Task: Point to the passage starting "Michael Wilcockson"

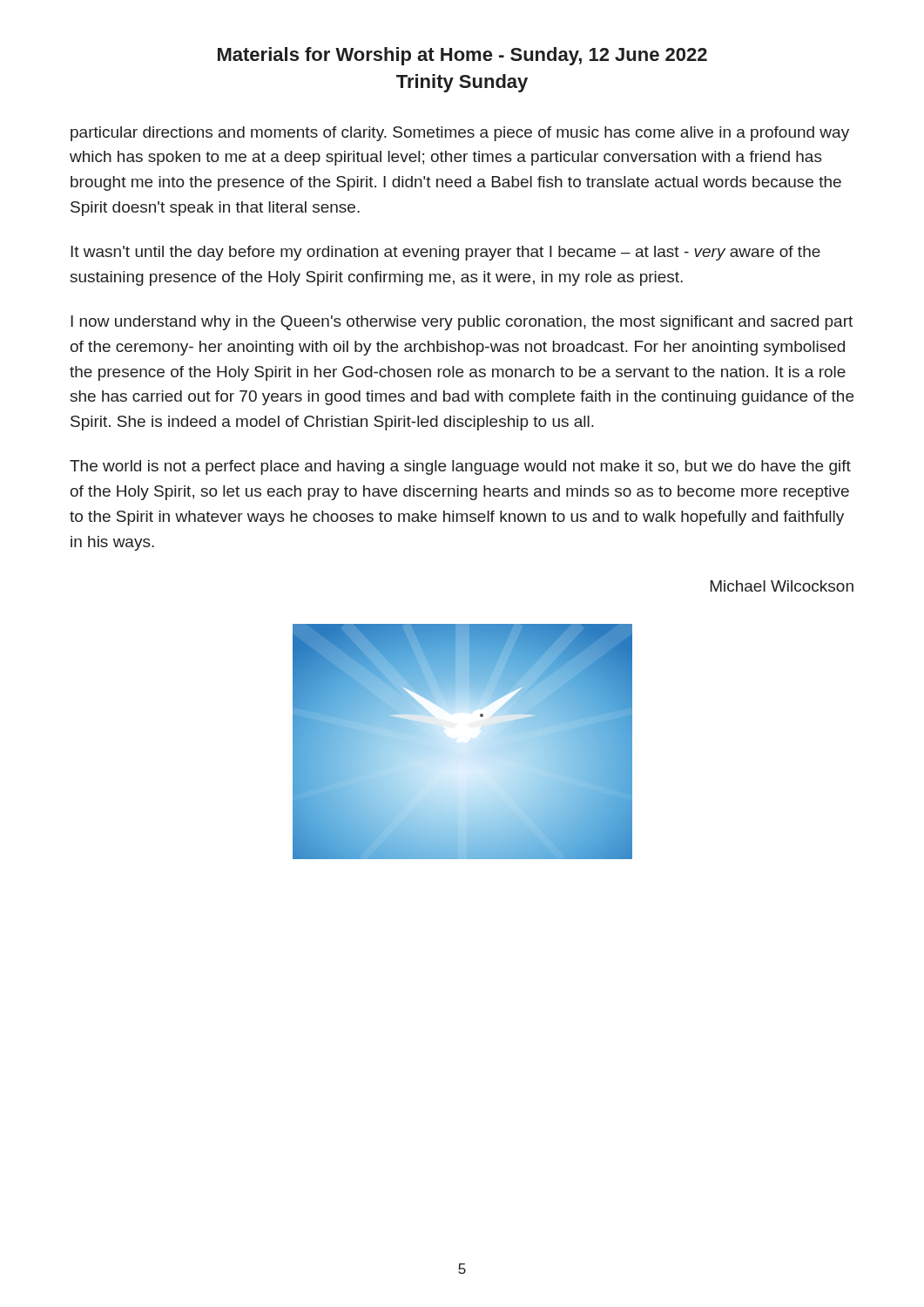Action: point(782,586)
